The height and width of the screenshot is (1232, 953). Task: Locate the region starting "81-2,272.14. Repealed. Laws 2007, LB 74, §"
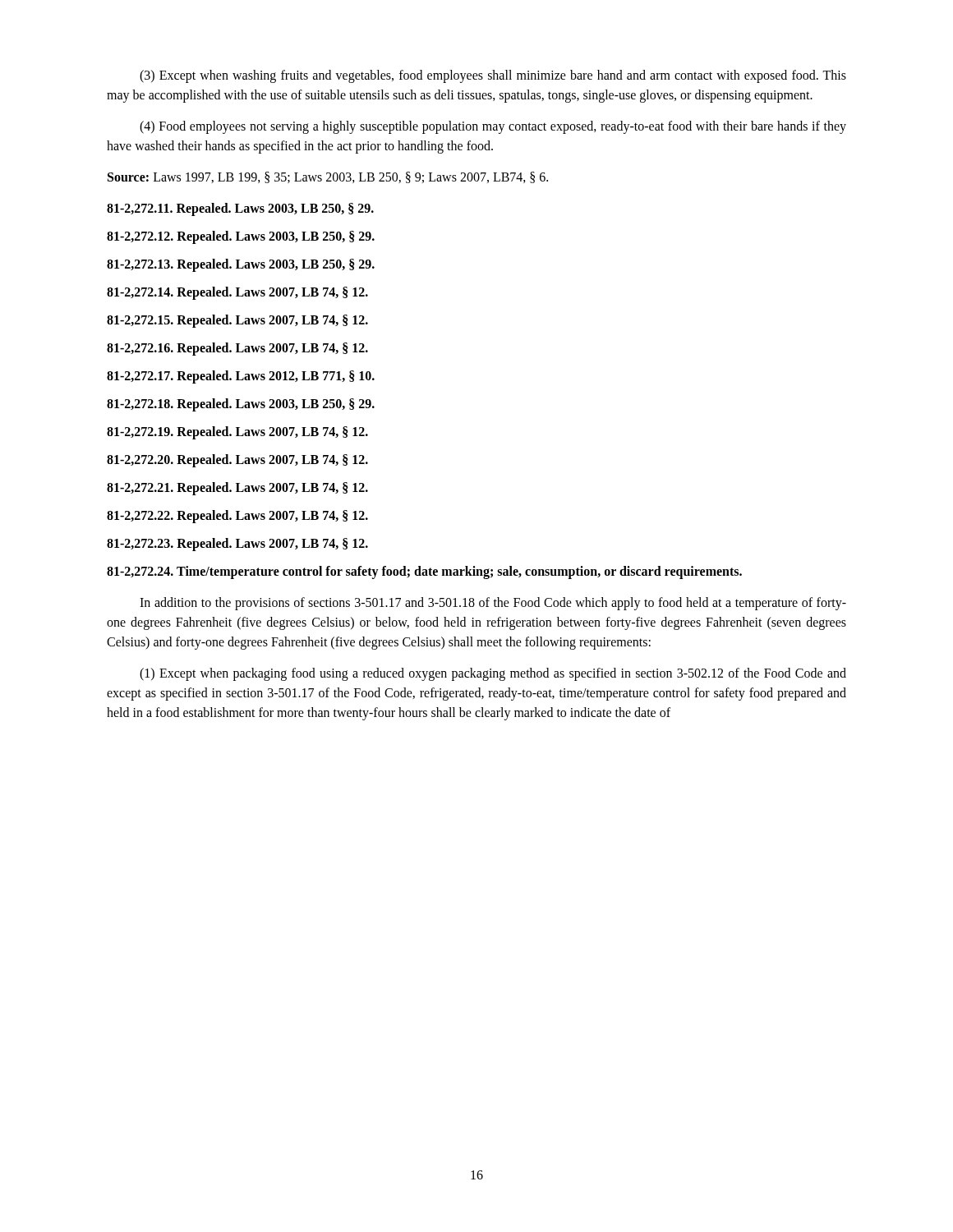point(238,292)
